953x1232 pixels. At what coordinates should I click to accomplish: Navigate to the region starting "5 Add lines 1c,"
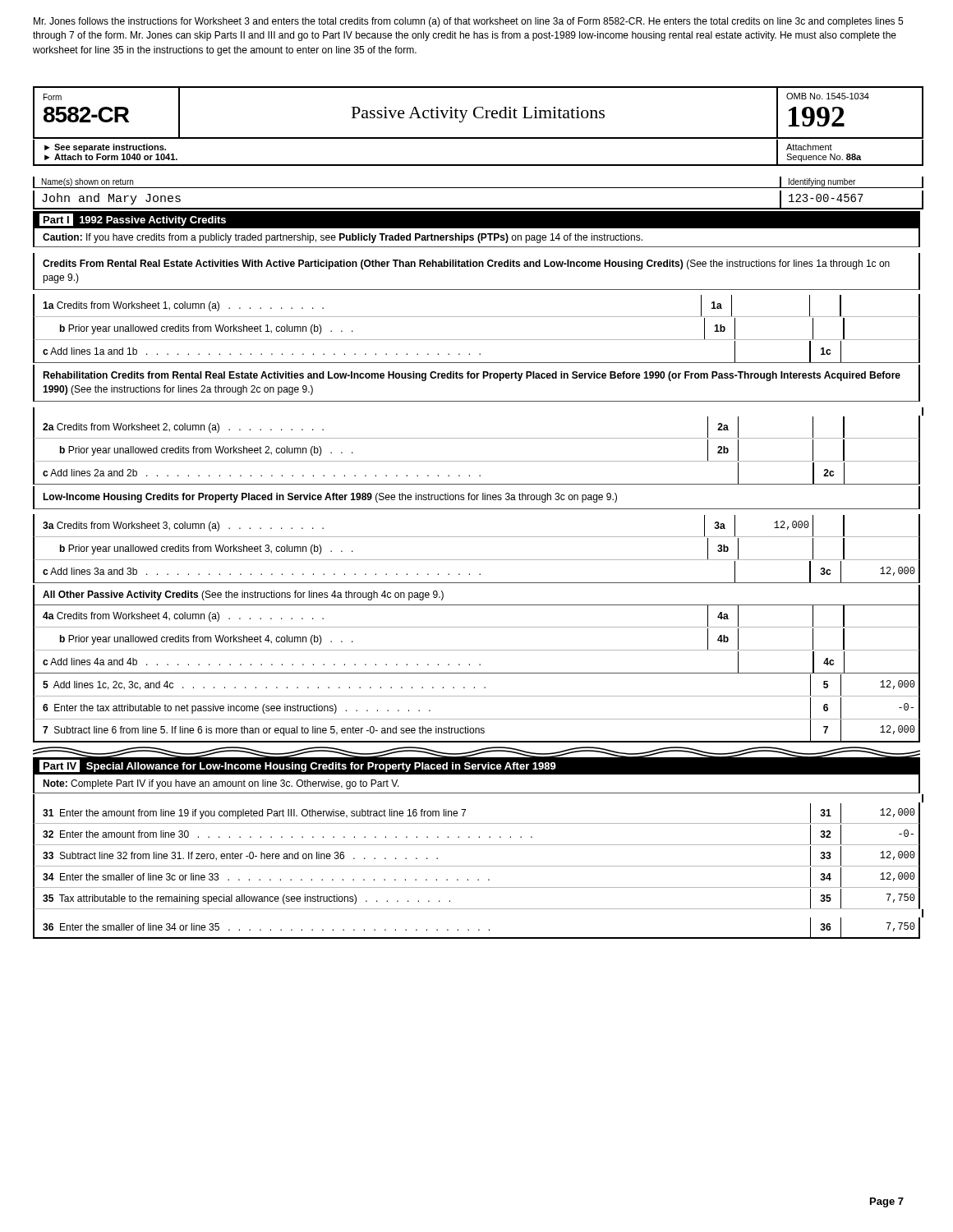pyautogui.click(x=476, y=685)
